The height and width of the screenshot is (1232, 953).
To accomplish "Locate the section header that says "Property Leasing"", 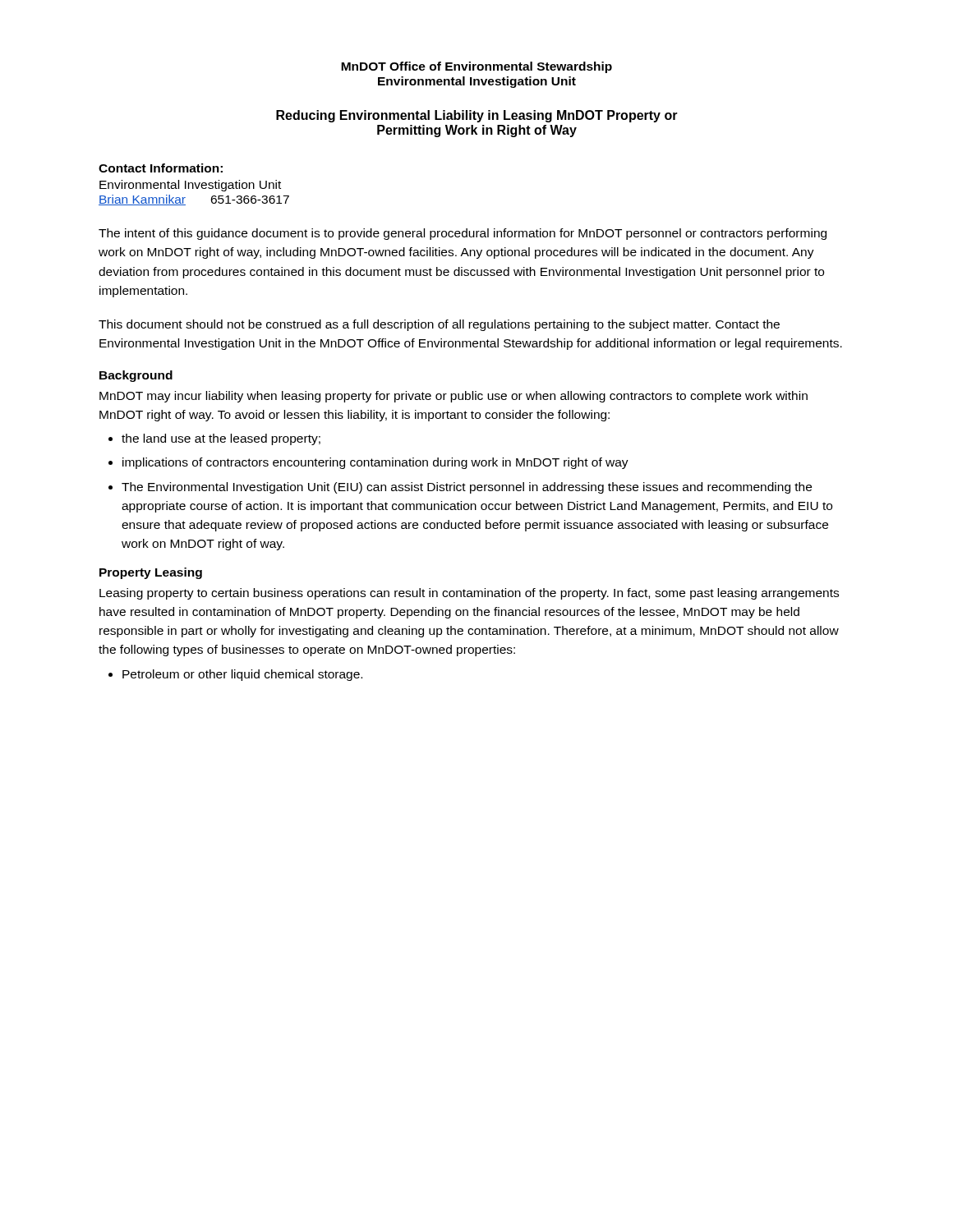I will (x=151, y=572).
